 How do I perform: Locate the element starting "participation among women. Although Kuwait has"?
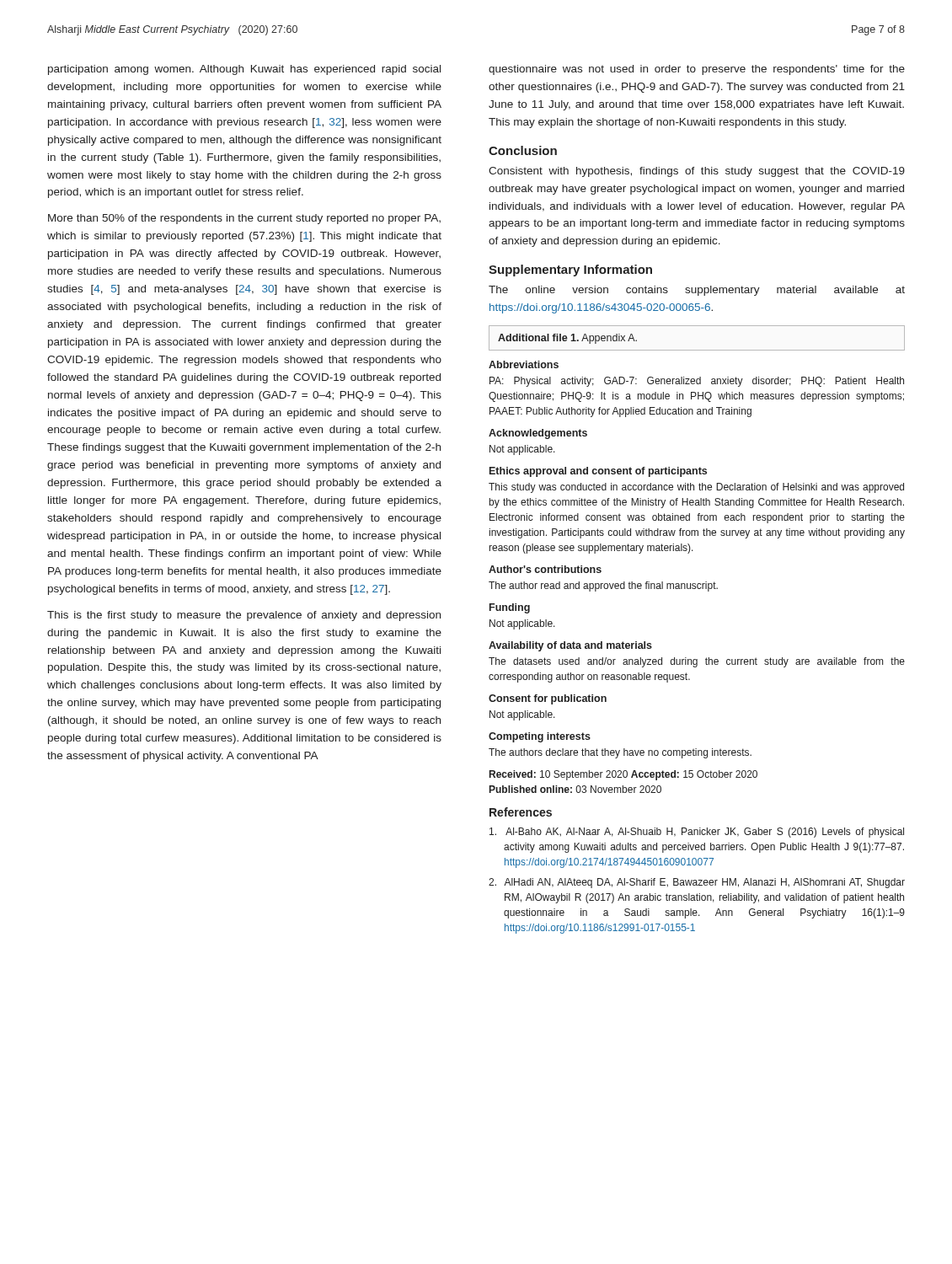pos(244,131)
